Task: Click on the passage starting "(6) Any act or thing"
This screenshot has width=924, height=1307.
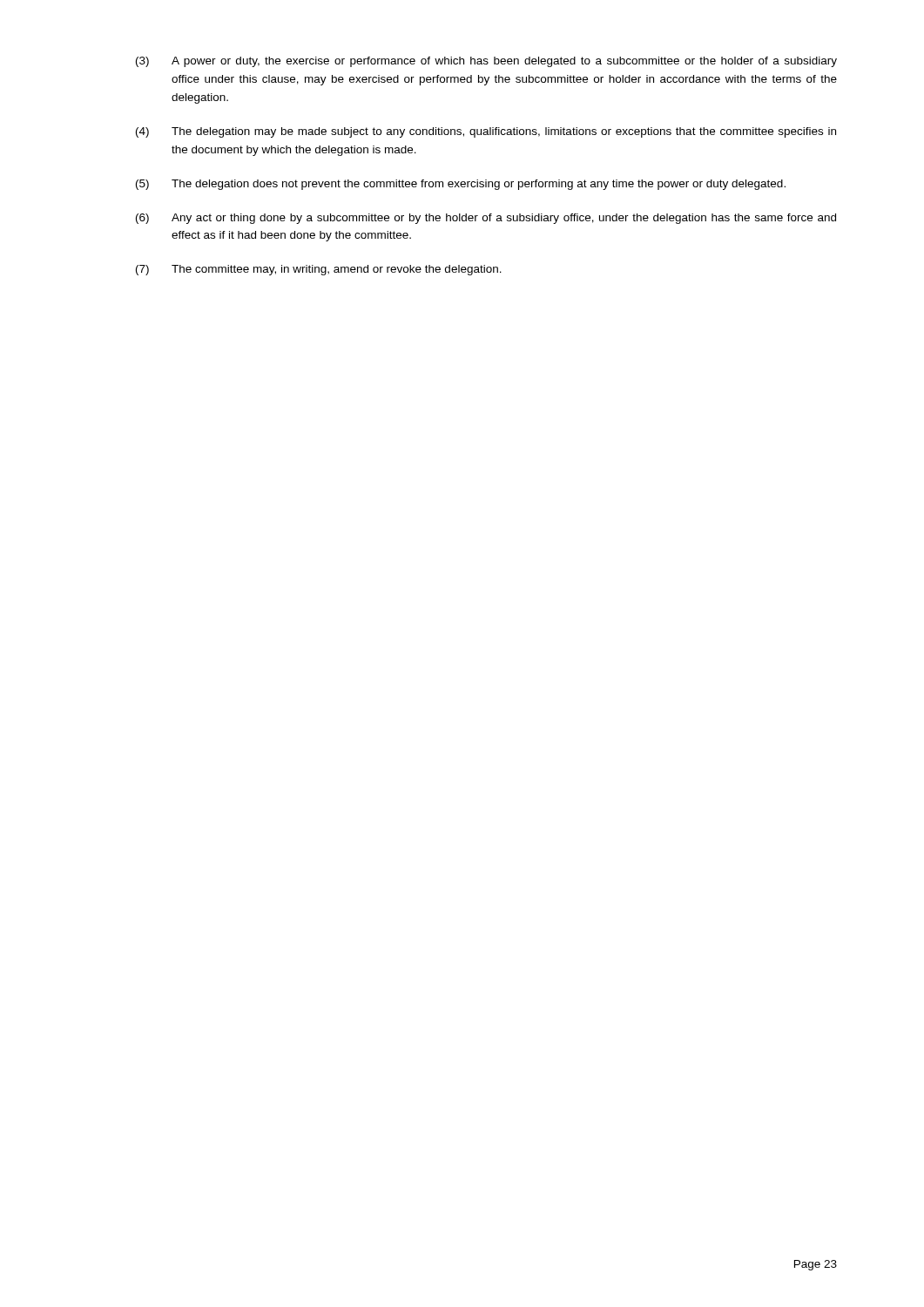Action: (486, 227)
